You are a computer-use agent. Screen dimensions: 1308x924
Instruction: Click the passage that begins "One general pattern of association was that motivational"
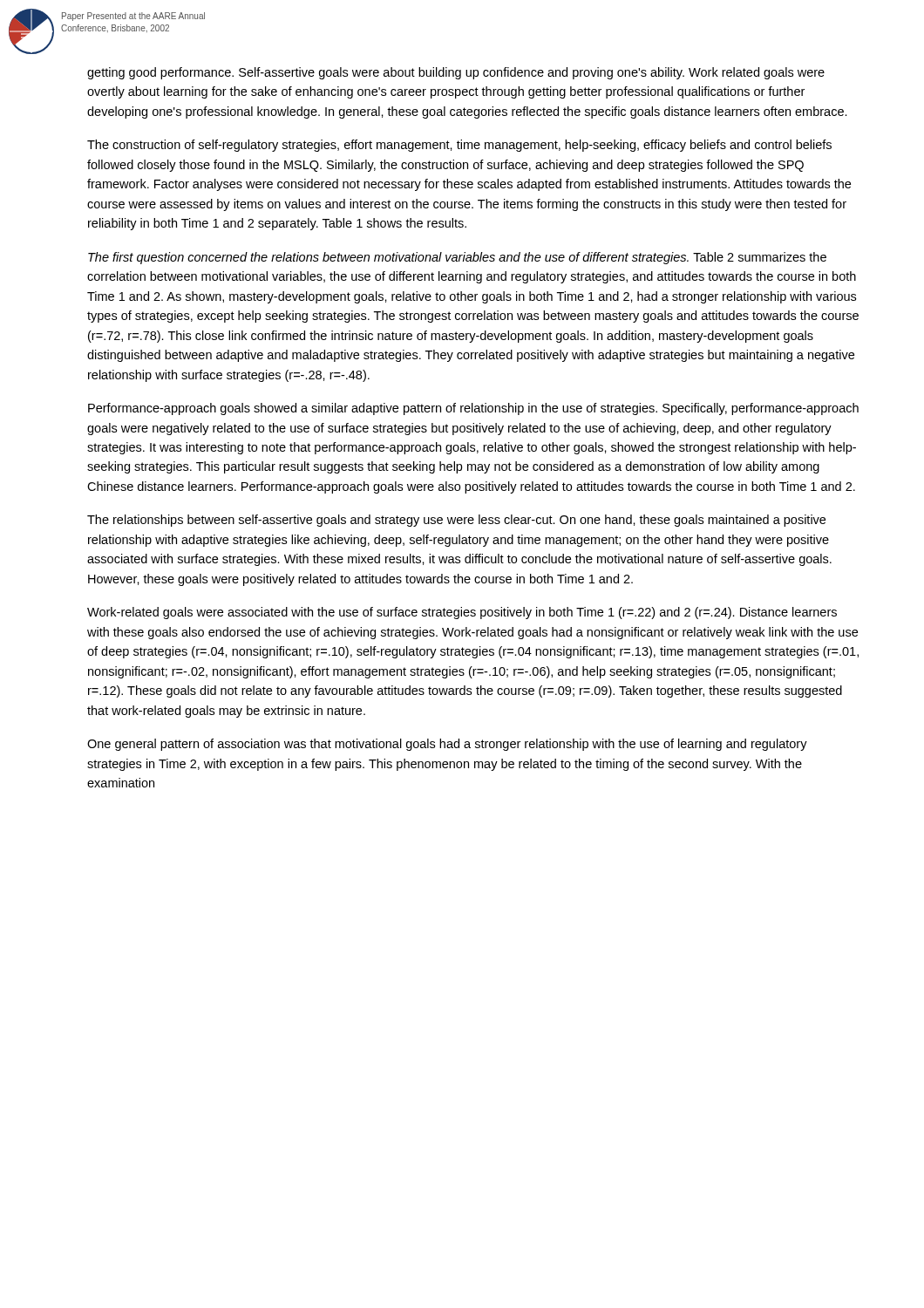point(447,763)
